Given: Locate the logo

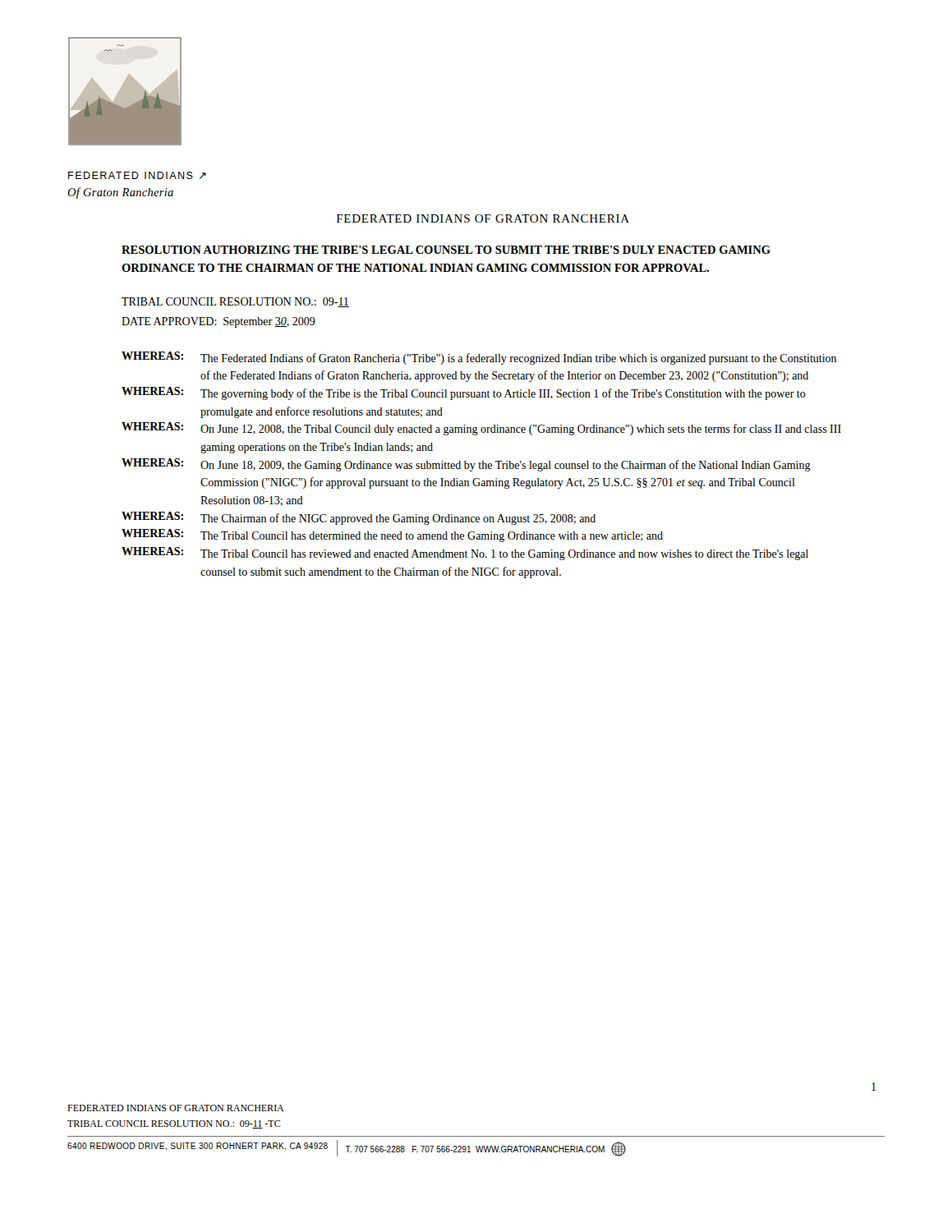Looking at the screenshot, I should click(128, 98).
